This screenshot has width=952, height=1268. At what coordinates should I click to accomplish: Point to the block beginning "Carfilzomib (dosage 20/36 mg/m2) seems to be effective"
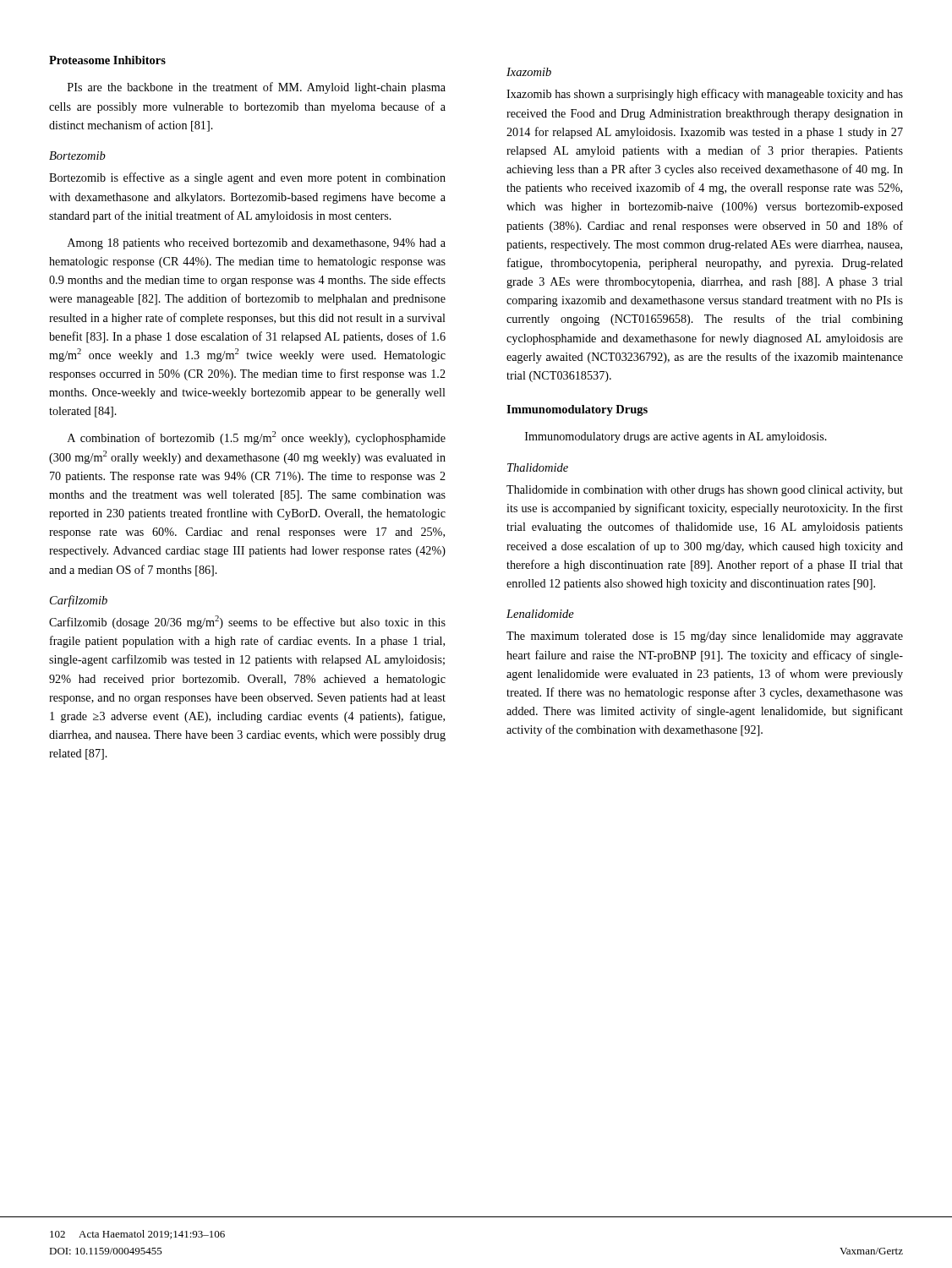[x=247, y=688]
